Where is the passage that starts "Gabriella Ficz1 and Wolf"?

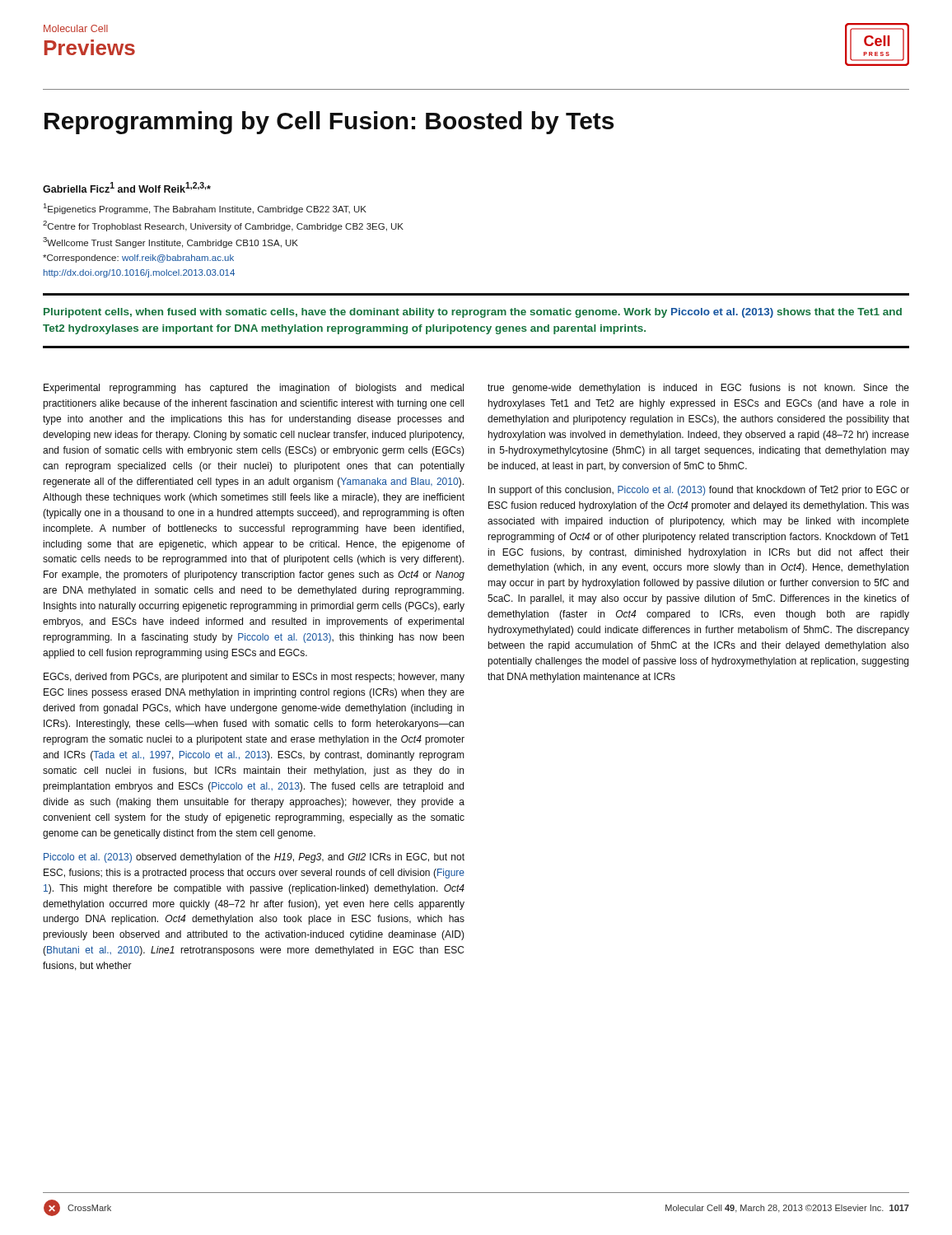[127, 187]
